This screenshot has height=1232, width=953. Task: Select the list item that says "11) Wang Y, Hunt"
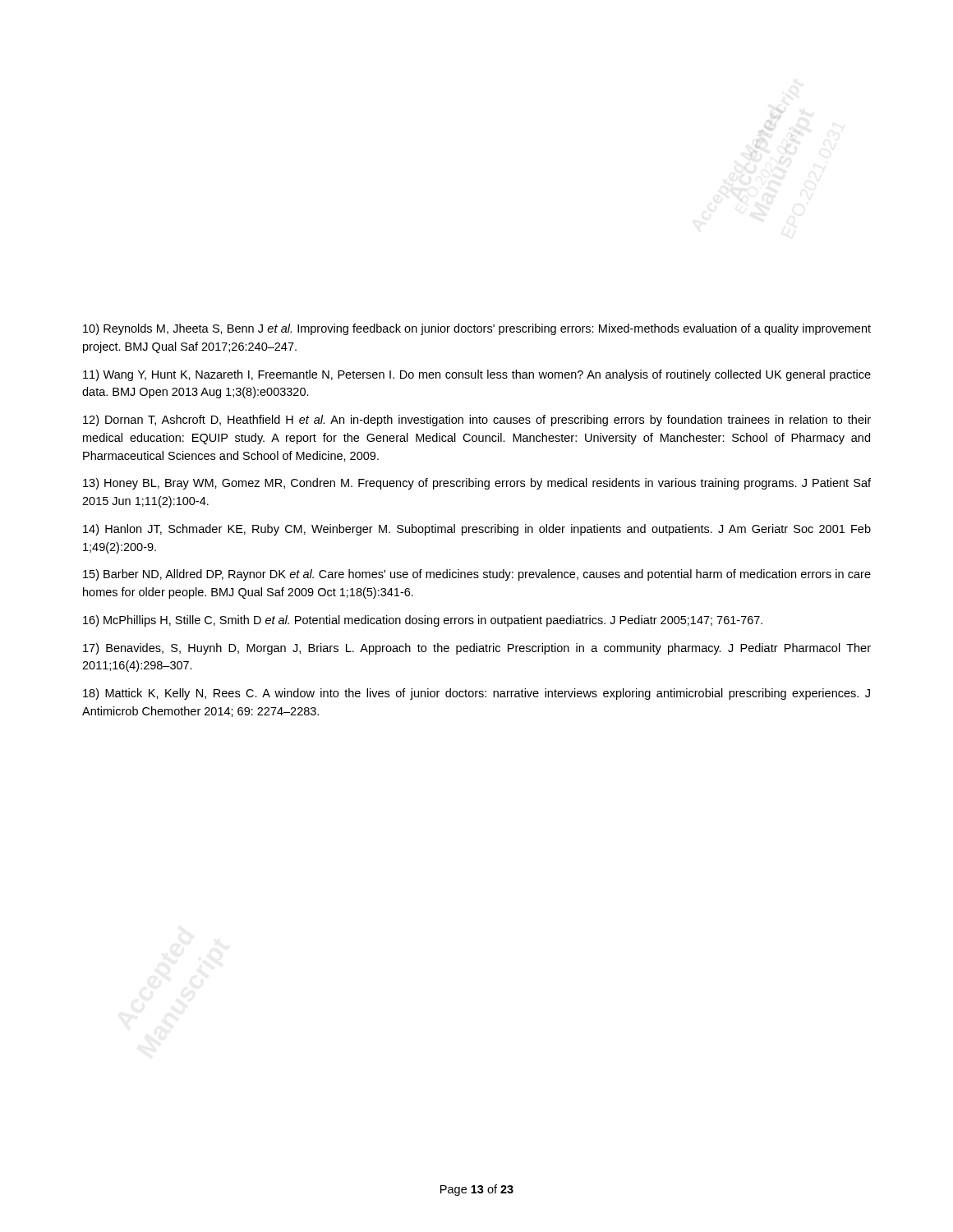[x=476, y=383]
